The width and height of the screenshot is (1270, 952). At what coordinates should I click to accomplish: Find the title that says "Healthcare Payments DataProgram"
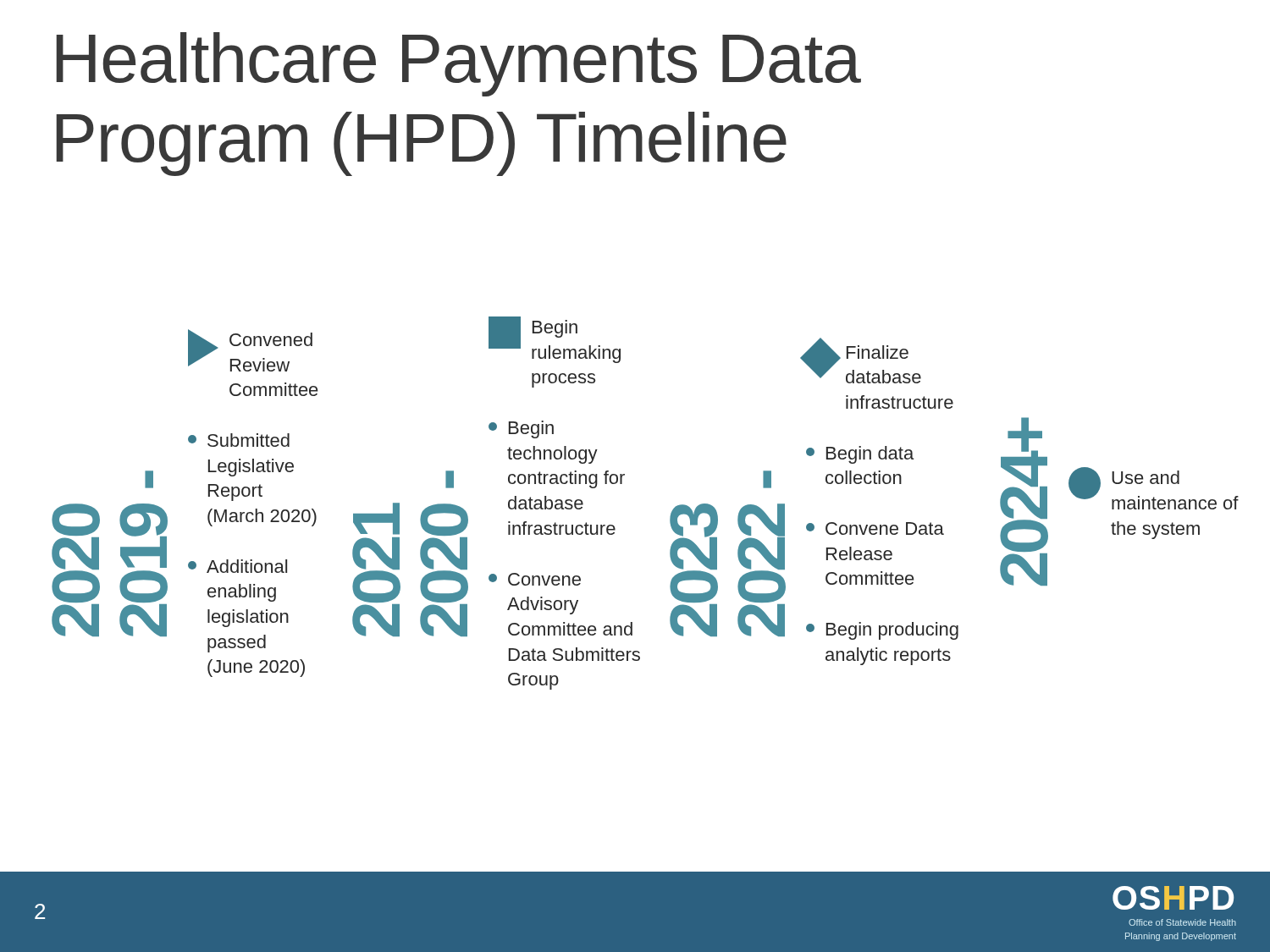tap(635, 98)
